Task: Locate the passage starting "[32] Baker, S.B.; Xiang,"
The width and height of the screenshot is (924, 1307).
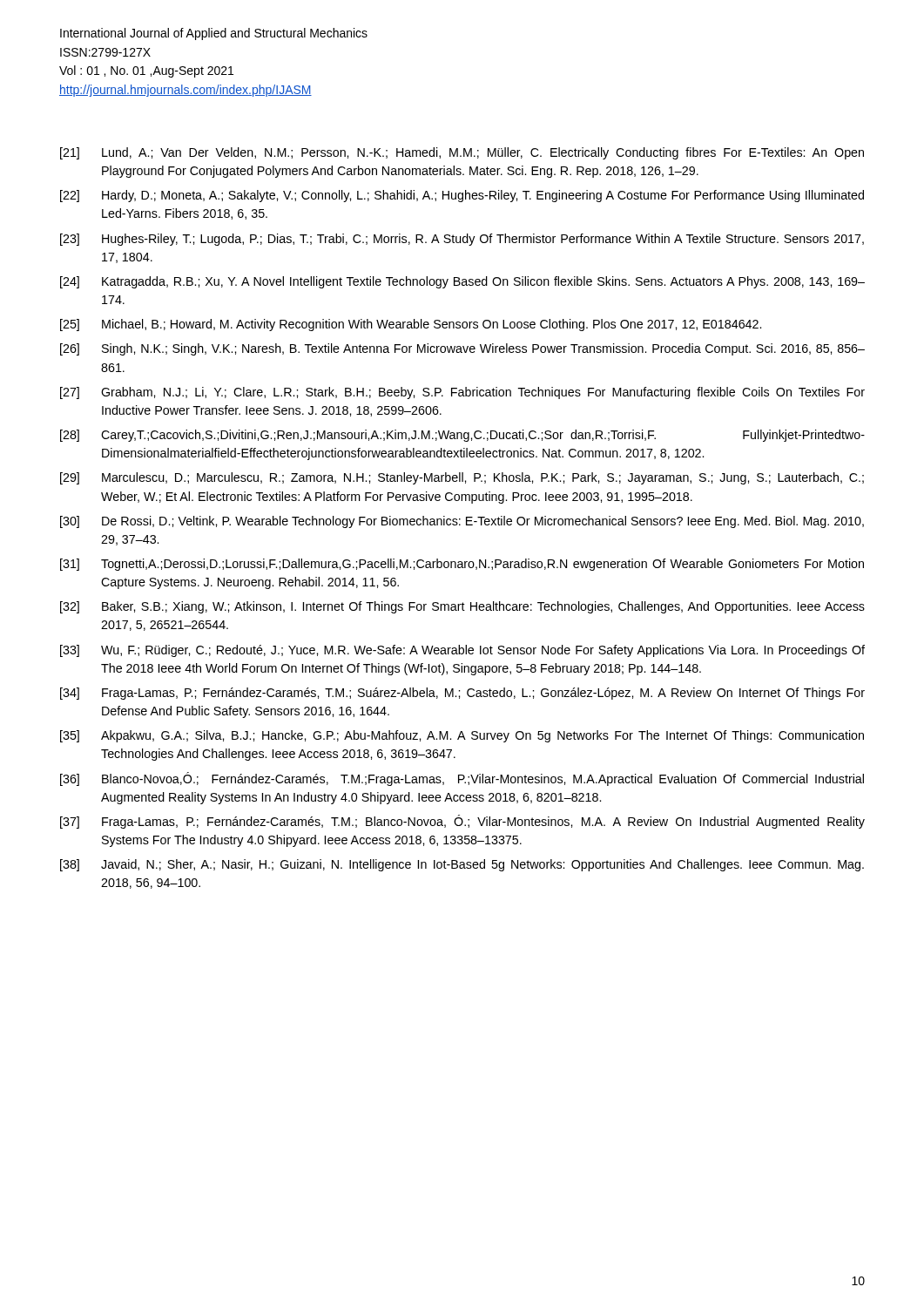Action: coord(462,616)
